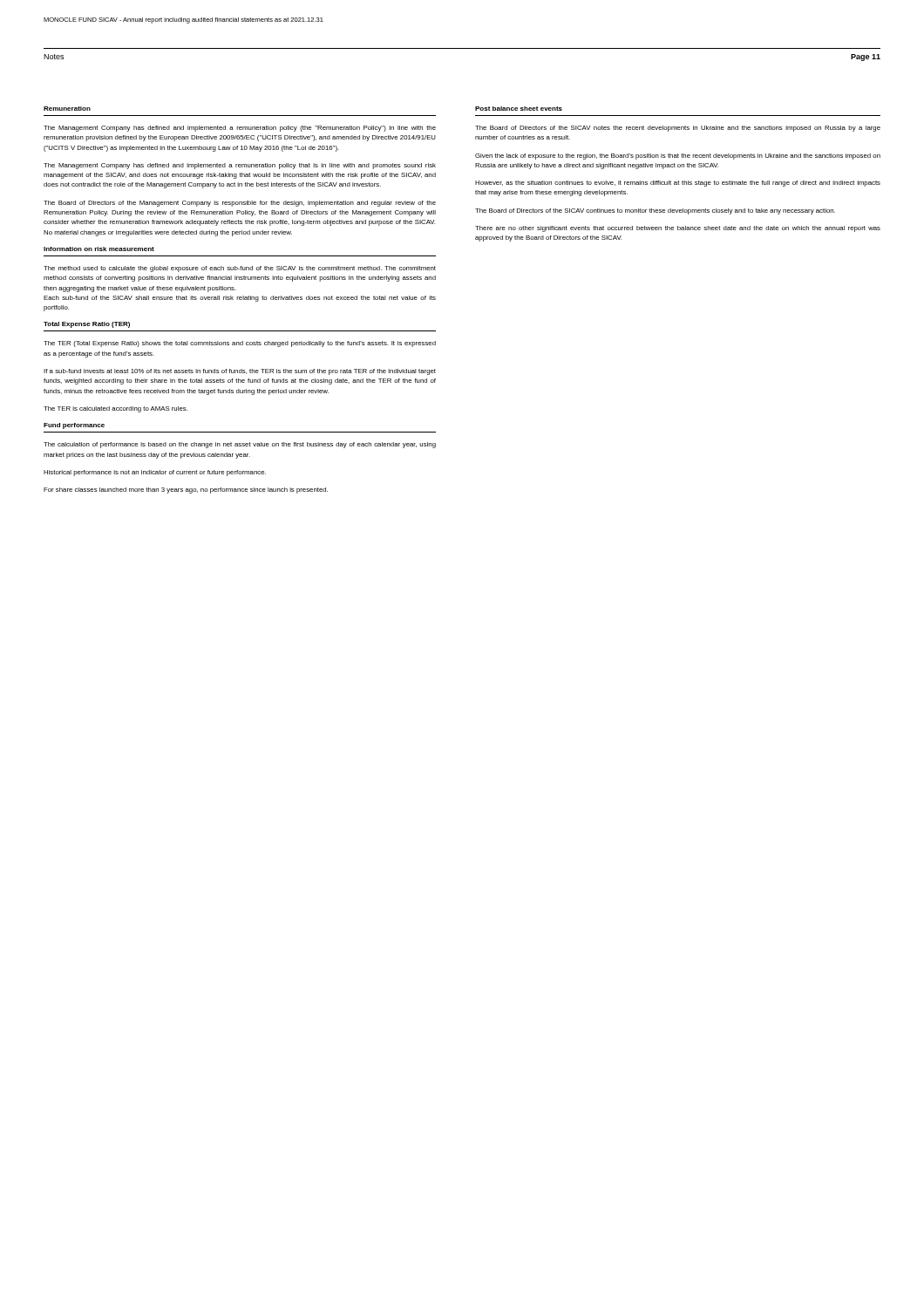
Task: Find the block on this page that starts "However, as the situation"
Action: (x=678, y=188)
